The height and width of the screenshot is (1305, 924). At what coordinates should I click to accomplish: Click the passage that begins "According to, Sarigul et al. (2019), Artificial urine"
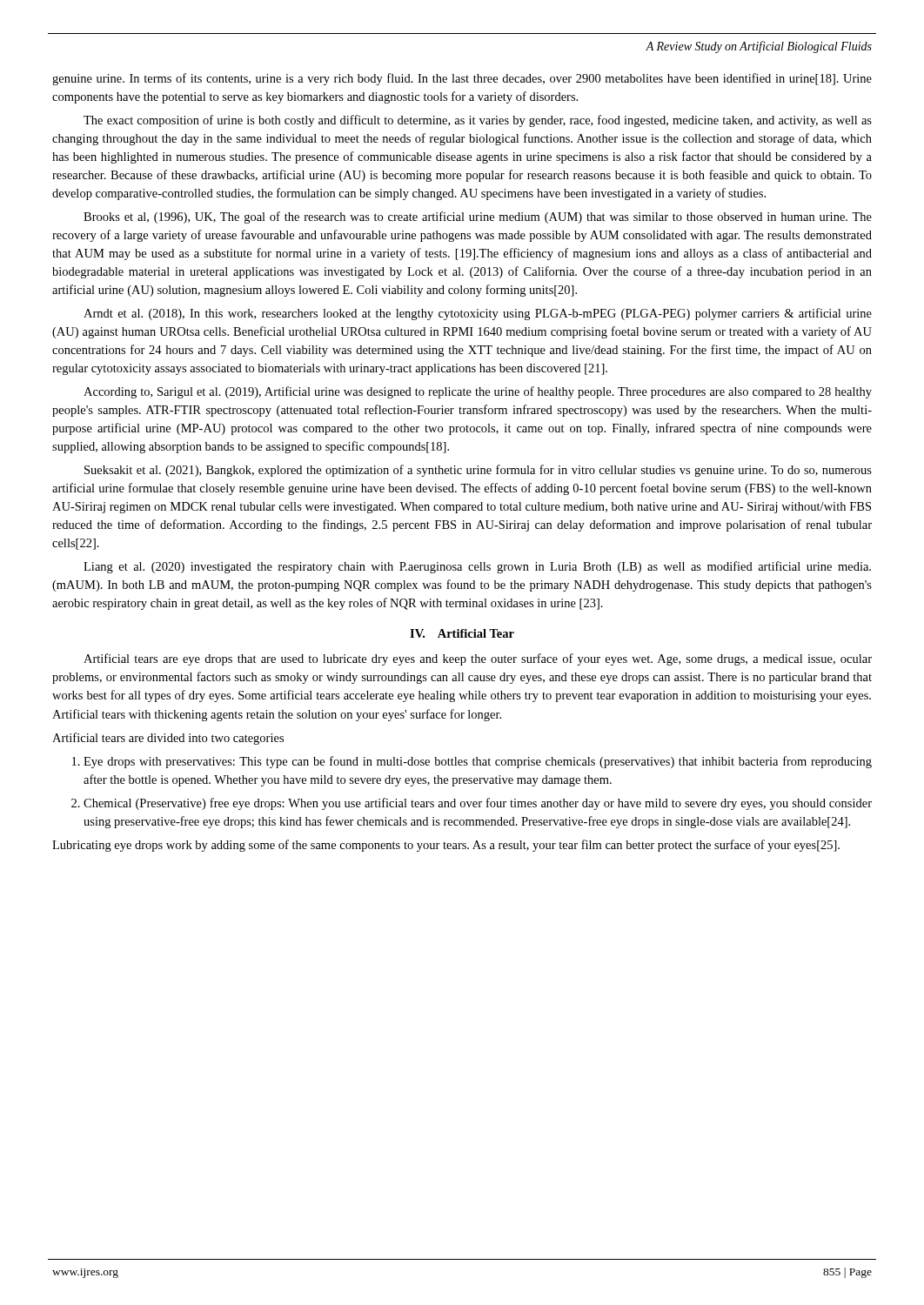pos(462,420)
